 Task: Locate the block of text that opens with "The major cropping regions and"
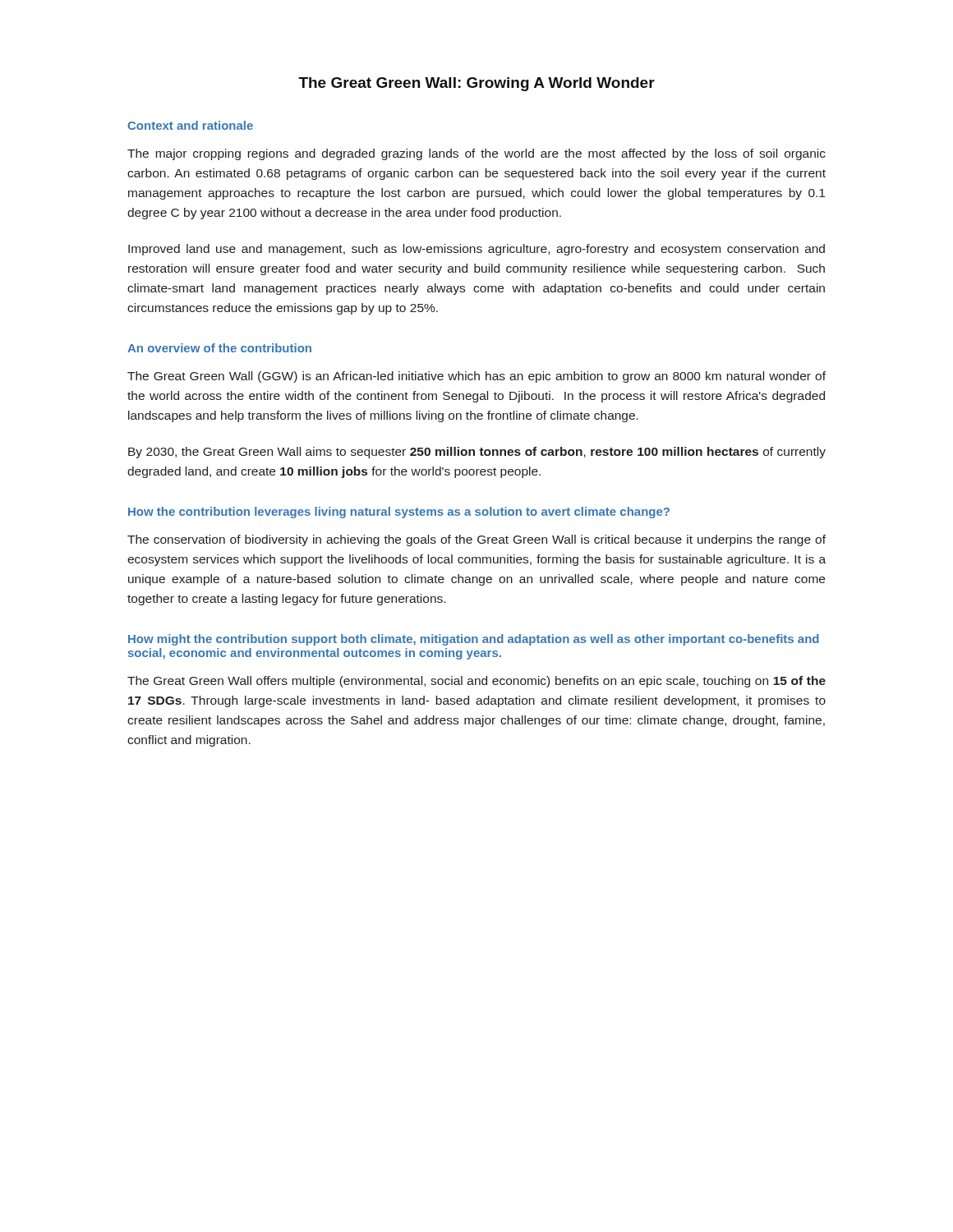tap(476, 183)
